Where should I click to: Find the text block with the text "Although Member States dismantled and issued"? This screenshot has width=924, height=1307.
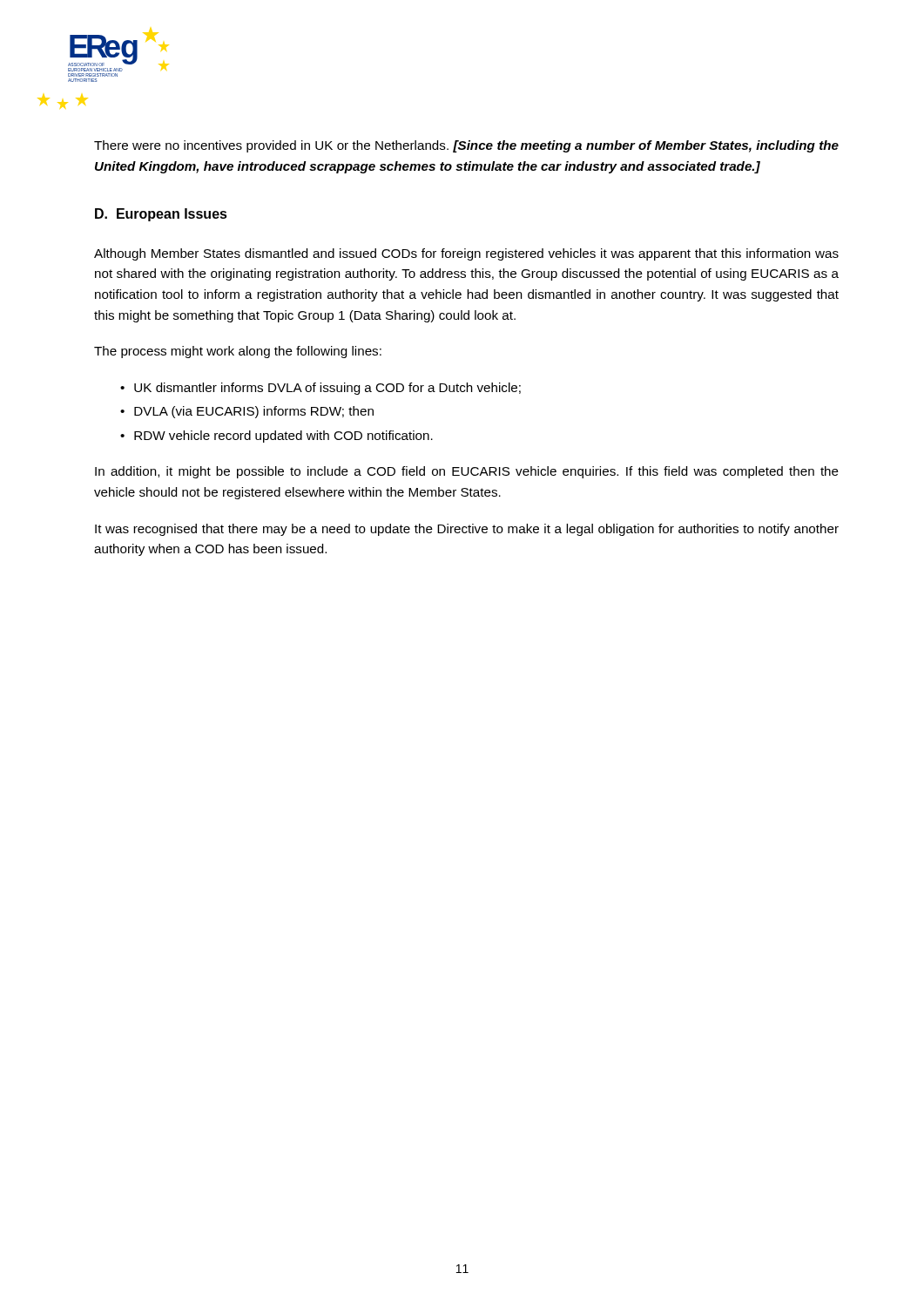(x=466, y=284)
